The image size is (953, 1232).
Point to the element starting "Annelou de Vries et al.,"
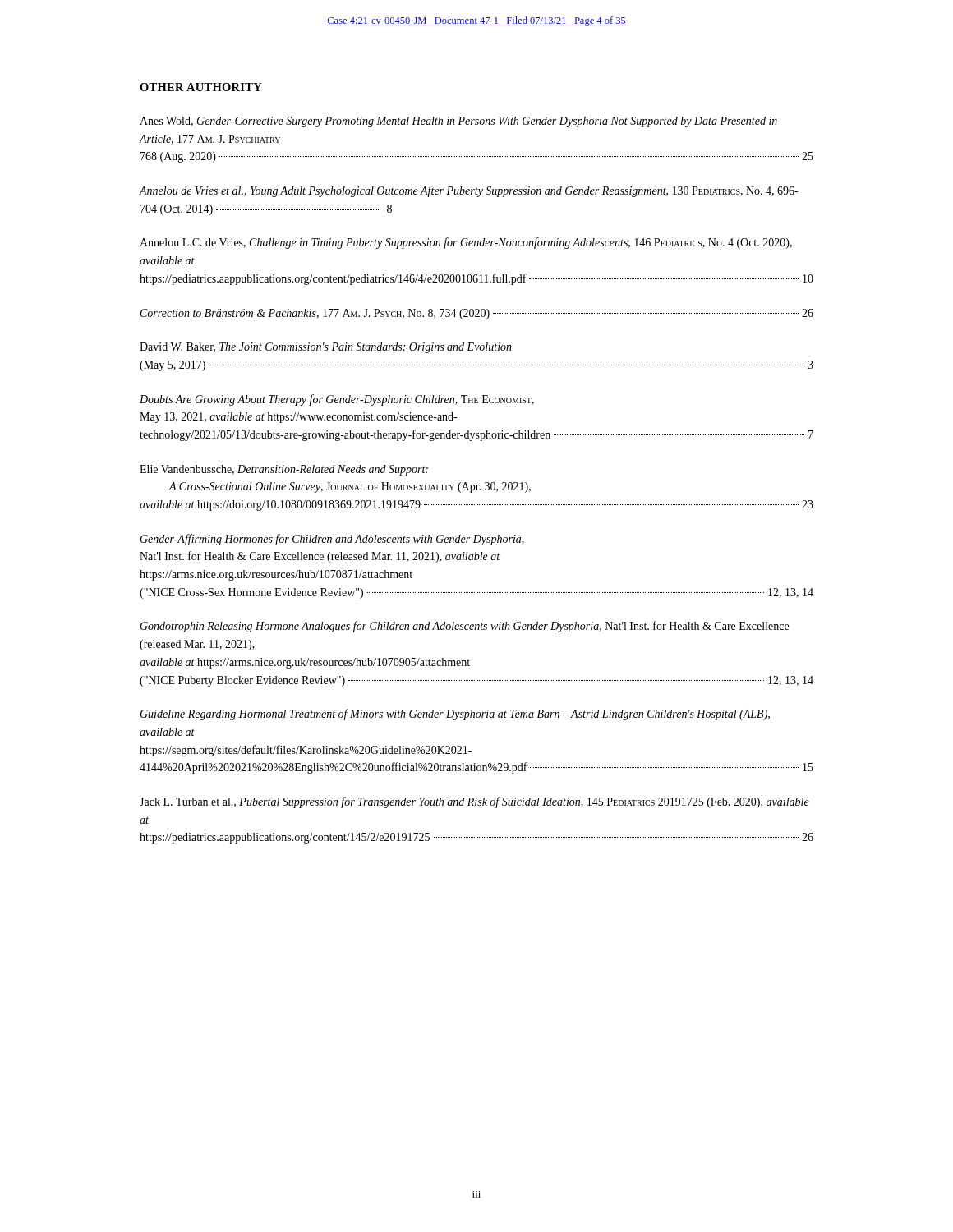tap(476, 200)
